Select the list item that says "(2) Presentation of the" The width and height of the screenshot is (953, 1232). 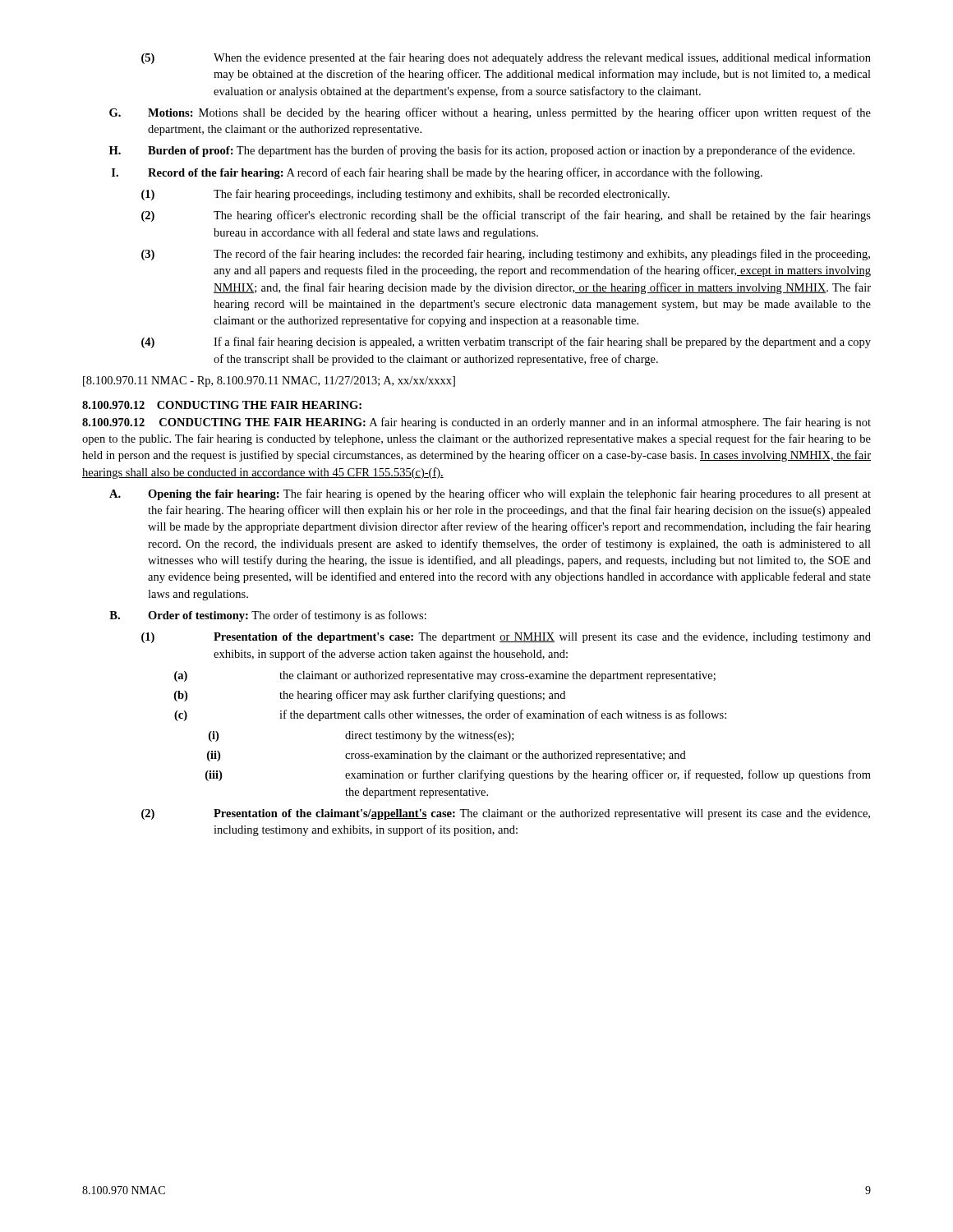click(476, 821)
